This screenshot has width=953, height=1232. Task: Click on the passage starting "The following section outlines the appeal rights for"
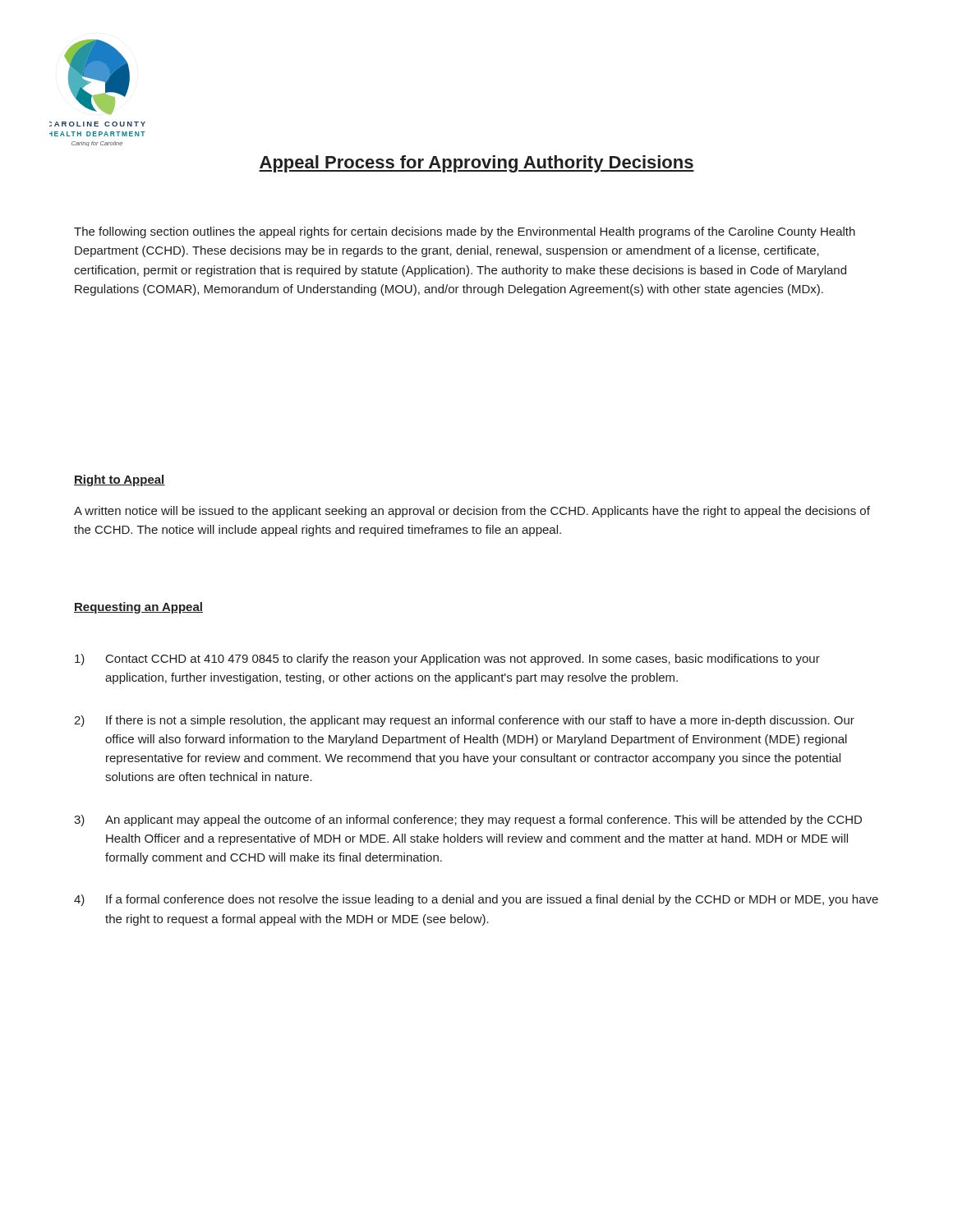click(465, 260)
